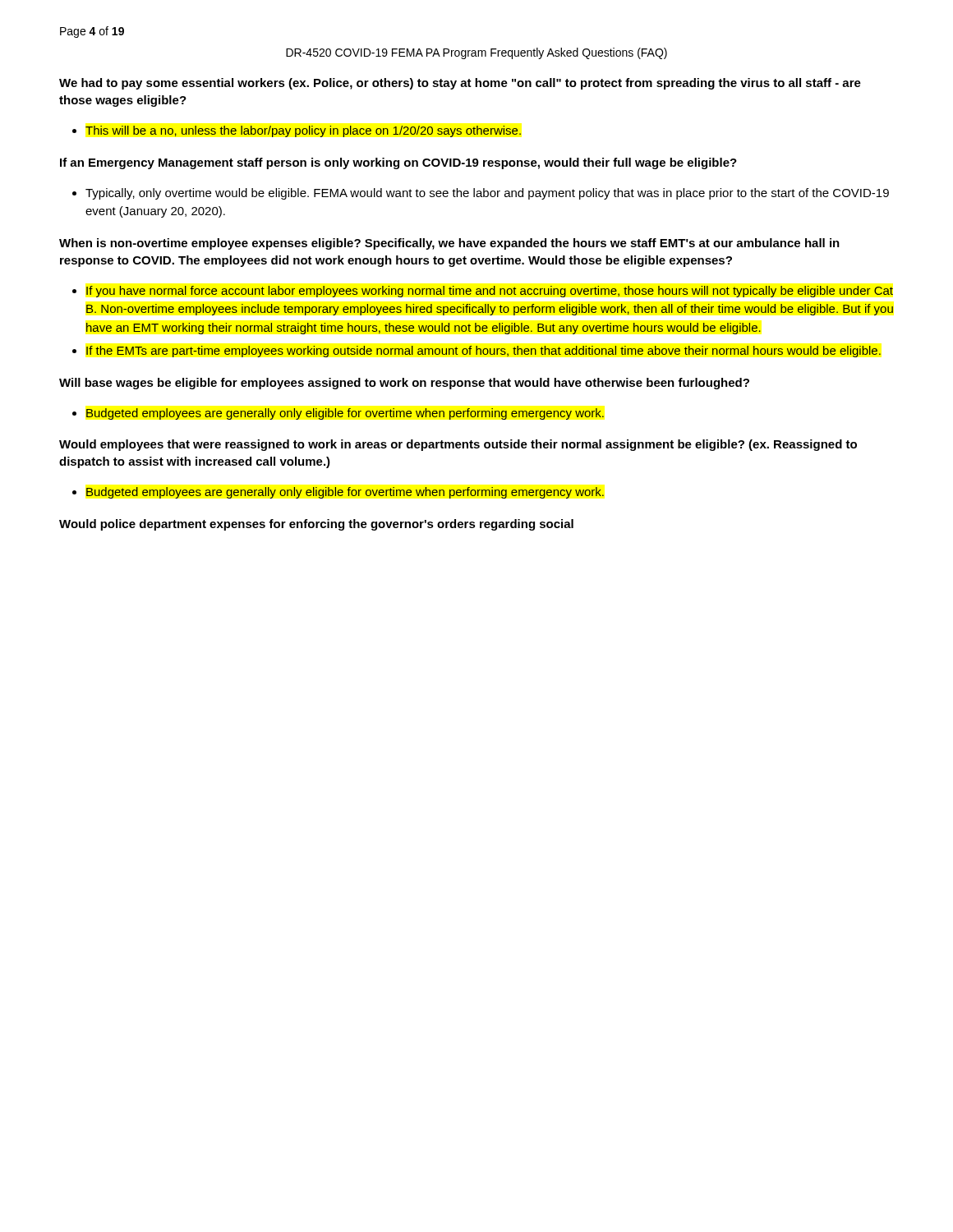Click on the section header that reads "When is non-overtime employee"
Image resolution: width=953 pixels, height=1232 pixels.
pyautogui.click(x=449, y=251)
